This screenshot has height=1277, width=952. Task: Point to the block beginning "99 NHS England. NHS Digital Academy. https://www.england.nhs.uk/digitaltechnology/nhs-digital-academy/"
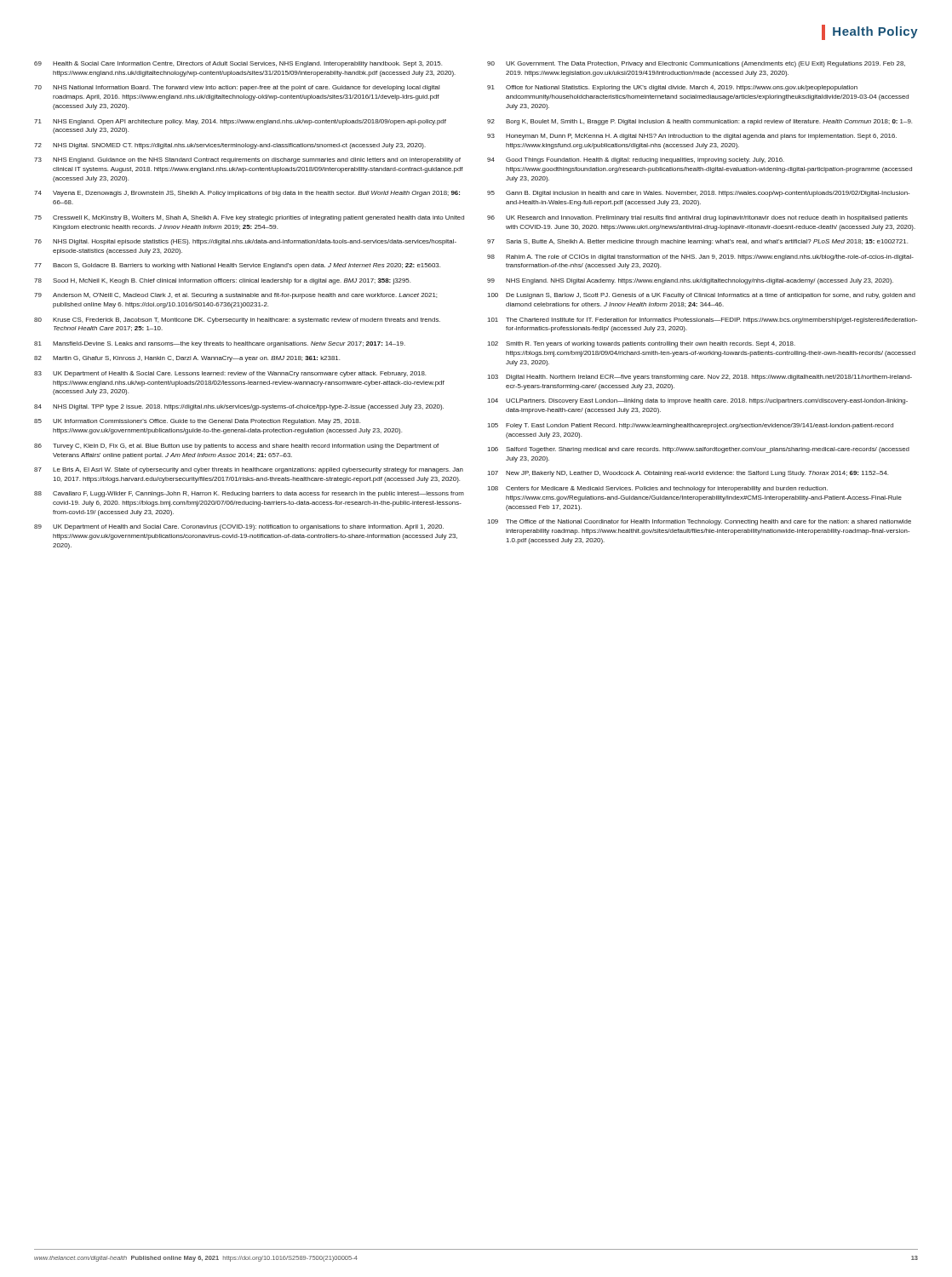point(702,281)
